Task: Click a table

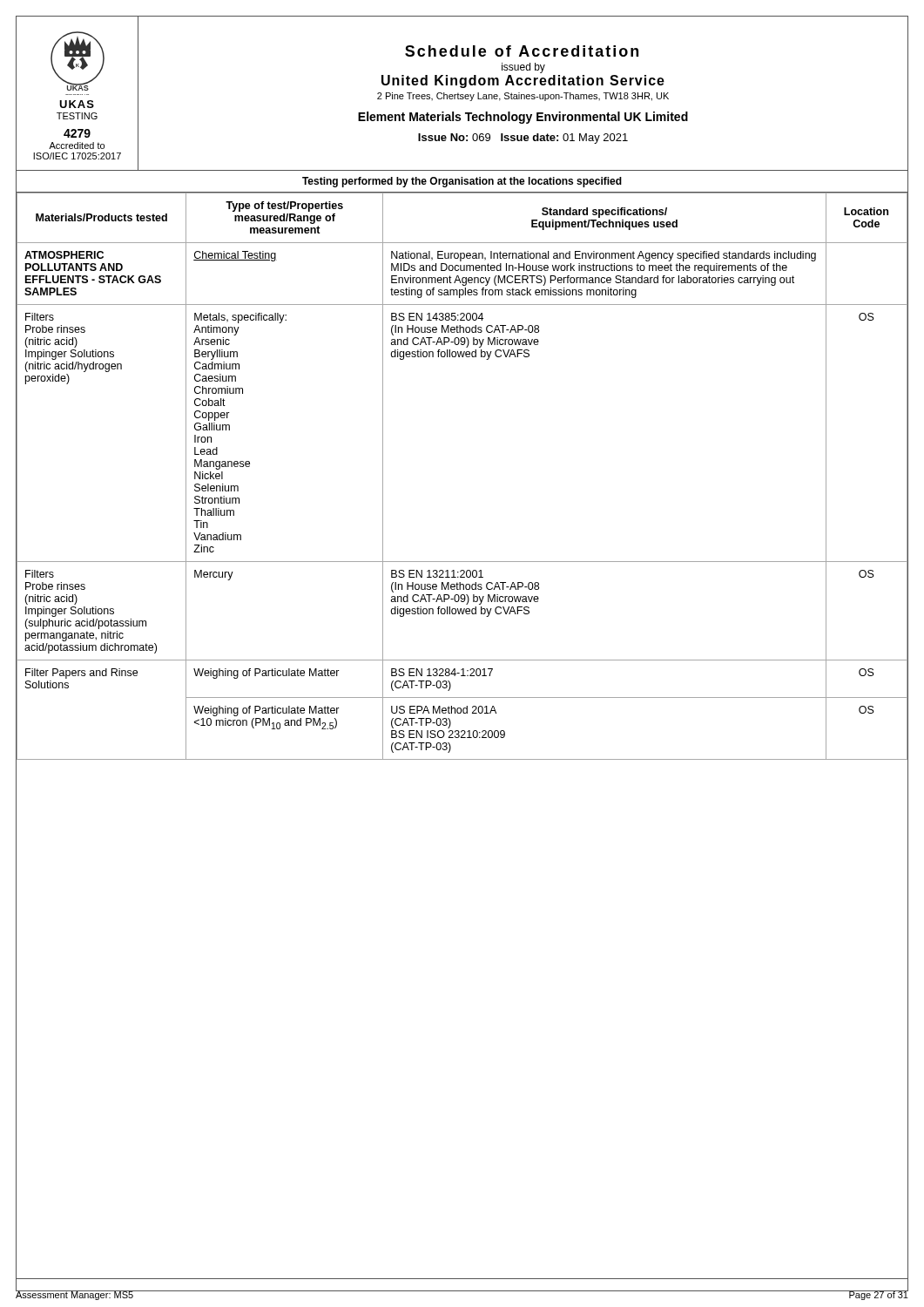Action: [x=462, y=476]
